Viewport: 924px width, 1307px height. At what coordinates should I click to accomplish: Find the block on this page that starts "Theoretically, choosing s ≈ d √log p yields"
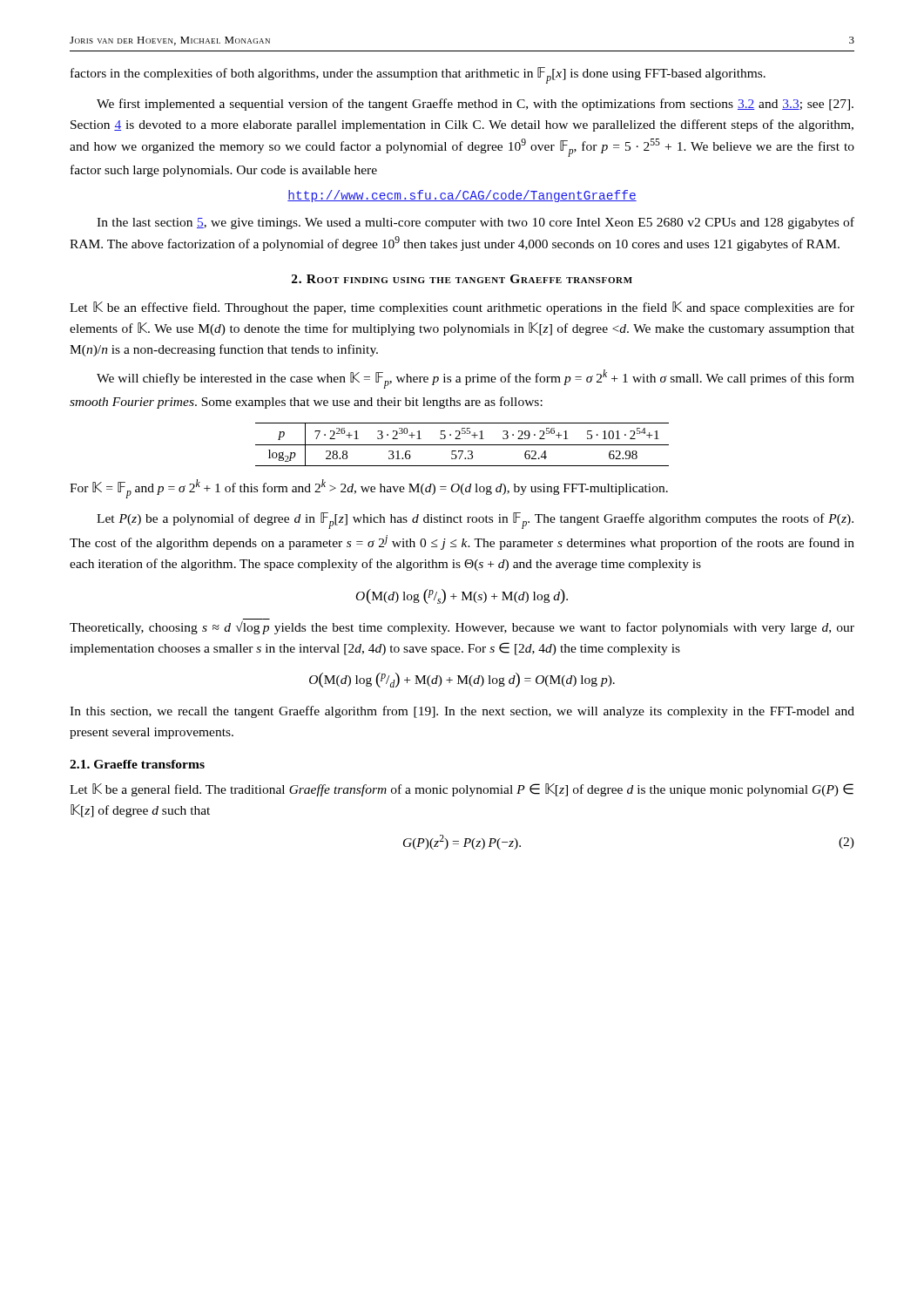click(x=462, y=637)
